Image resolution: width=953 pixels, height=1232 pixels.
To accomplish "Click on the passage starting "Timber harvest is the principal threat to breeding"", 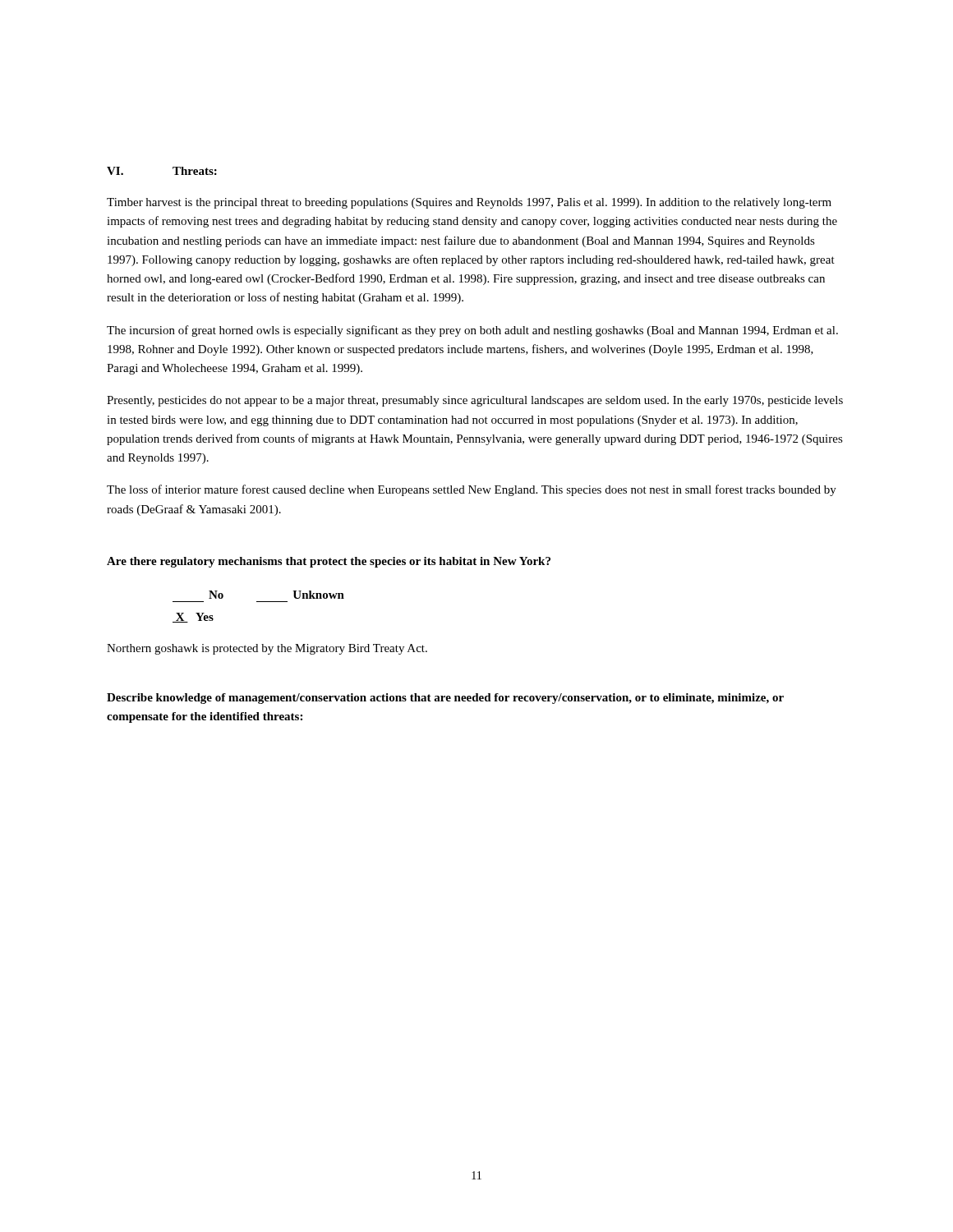I will click(x=476, y=250).
